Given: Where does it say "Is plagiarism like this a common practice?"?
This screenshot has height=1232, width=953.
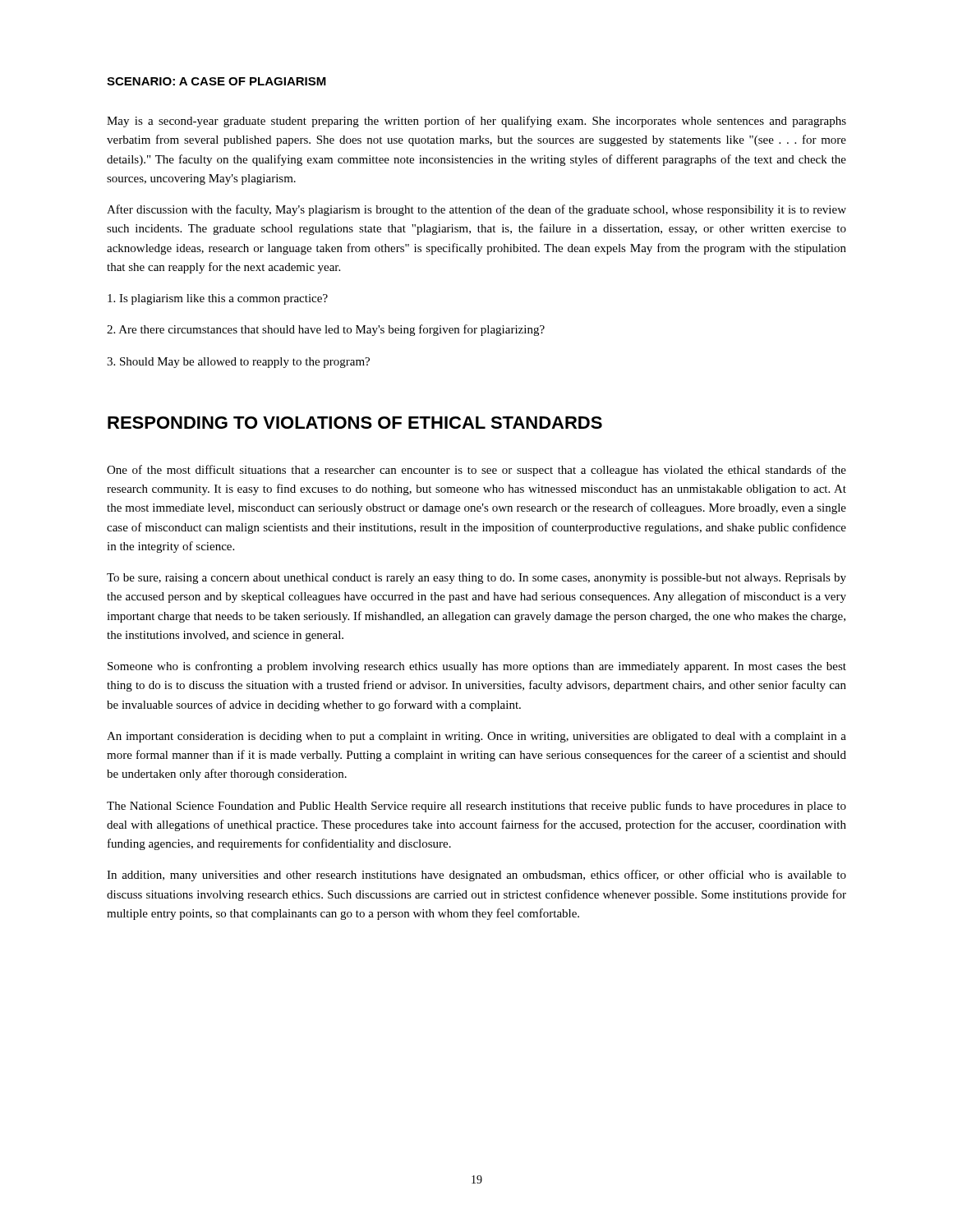Looking at the screenshot, I should tap(218, 299).
